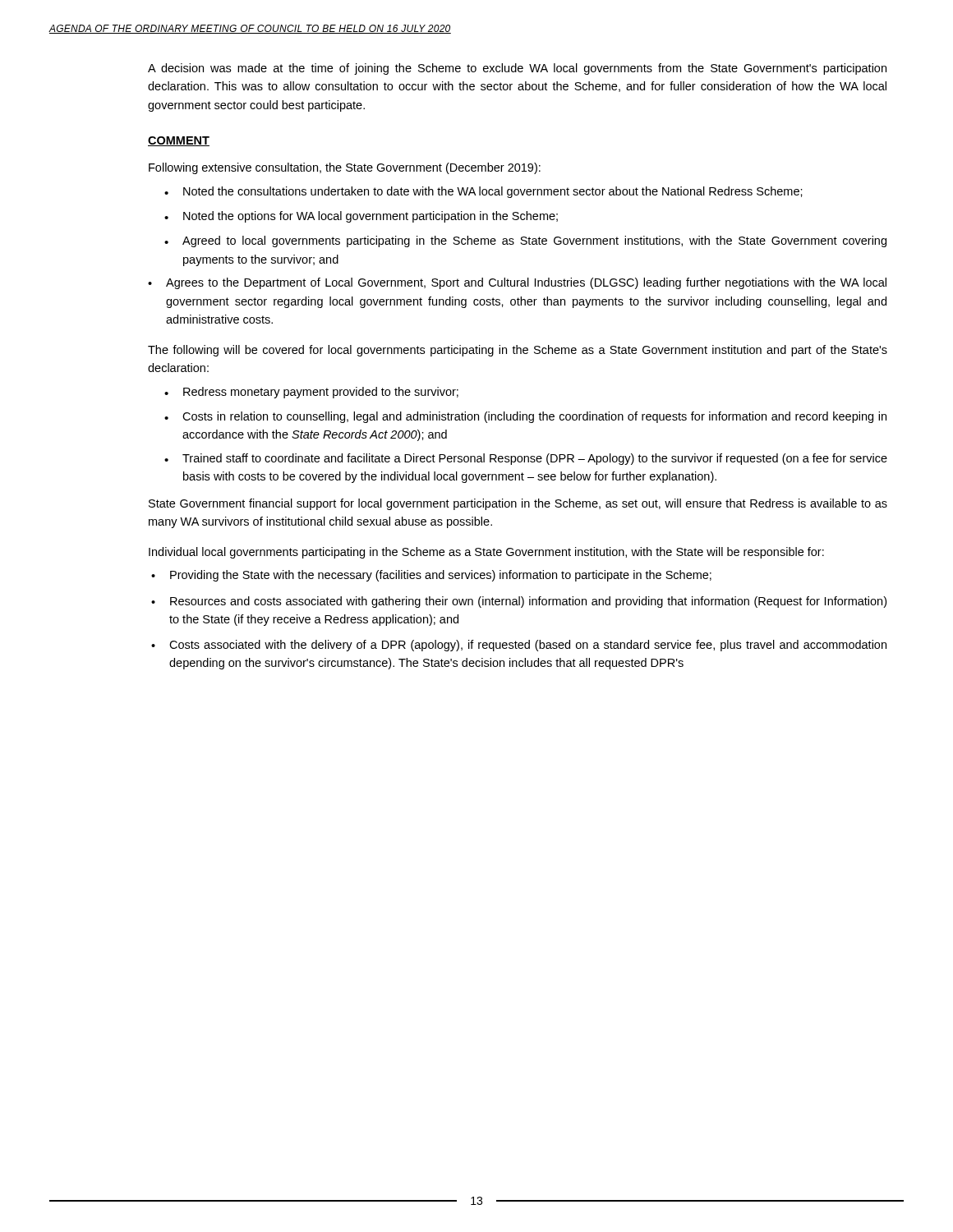This screenshot has width=953, height=1232.
Task: Click on the text block with the text "State Government financial support for local government participation"
Action: [518, 513]
